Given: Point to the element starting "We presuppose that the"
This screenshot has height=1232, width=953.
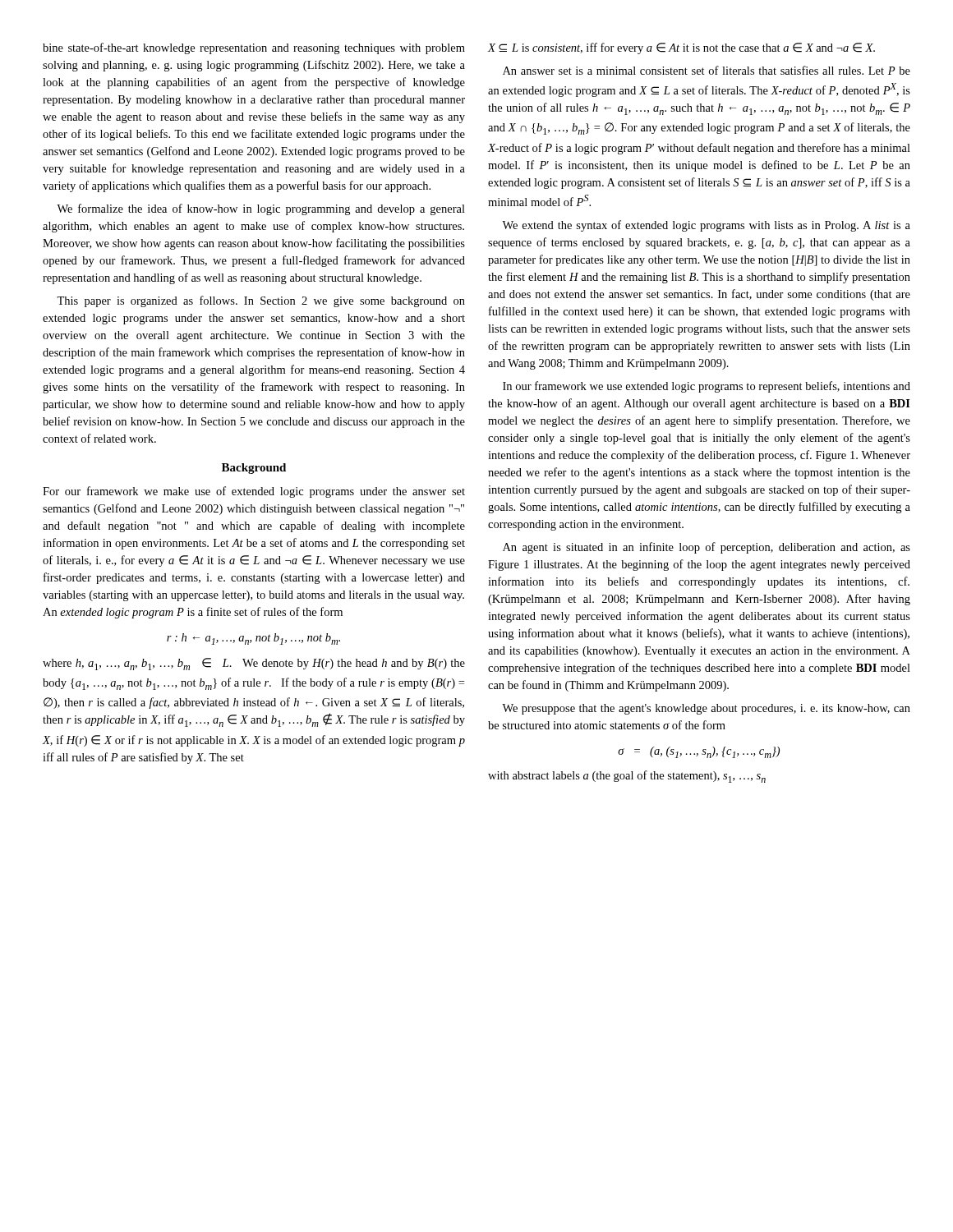Looking at the screenshot, I should [x=699, y=717].
